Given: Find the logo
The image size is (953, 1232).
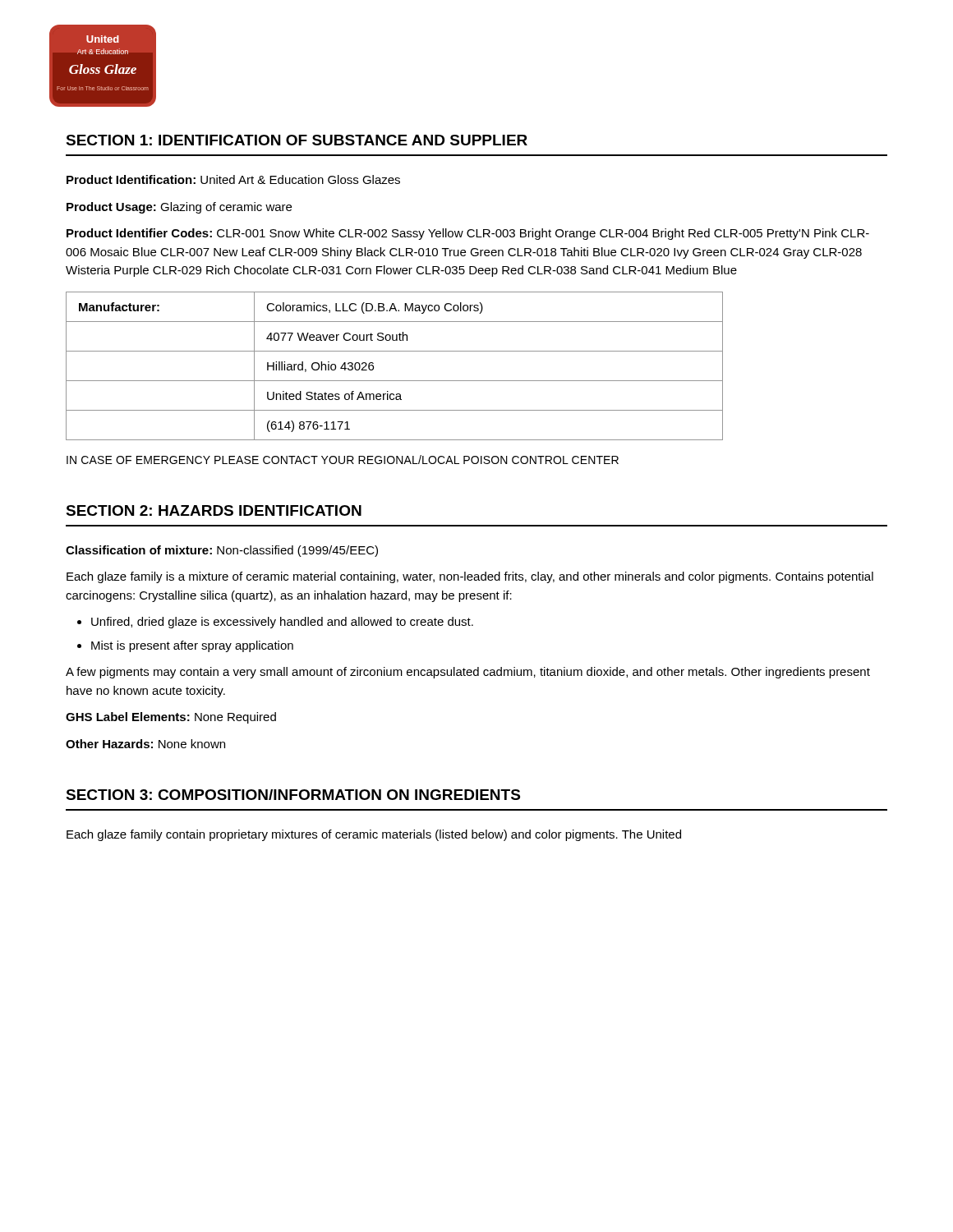Looking at the screenshot, I should coord(103,66).
